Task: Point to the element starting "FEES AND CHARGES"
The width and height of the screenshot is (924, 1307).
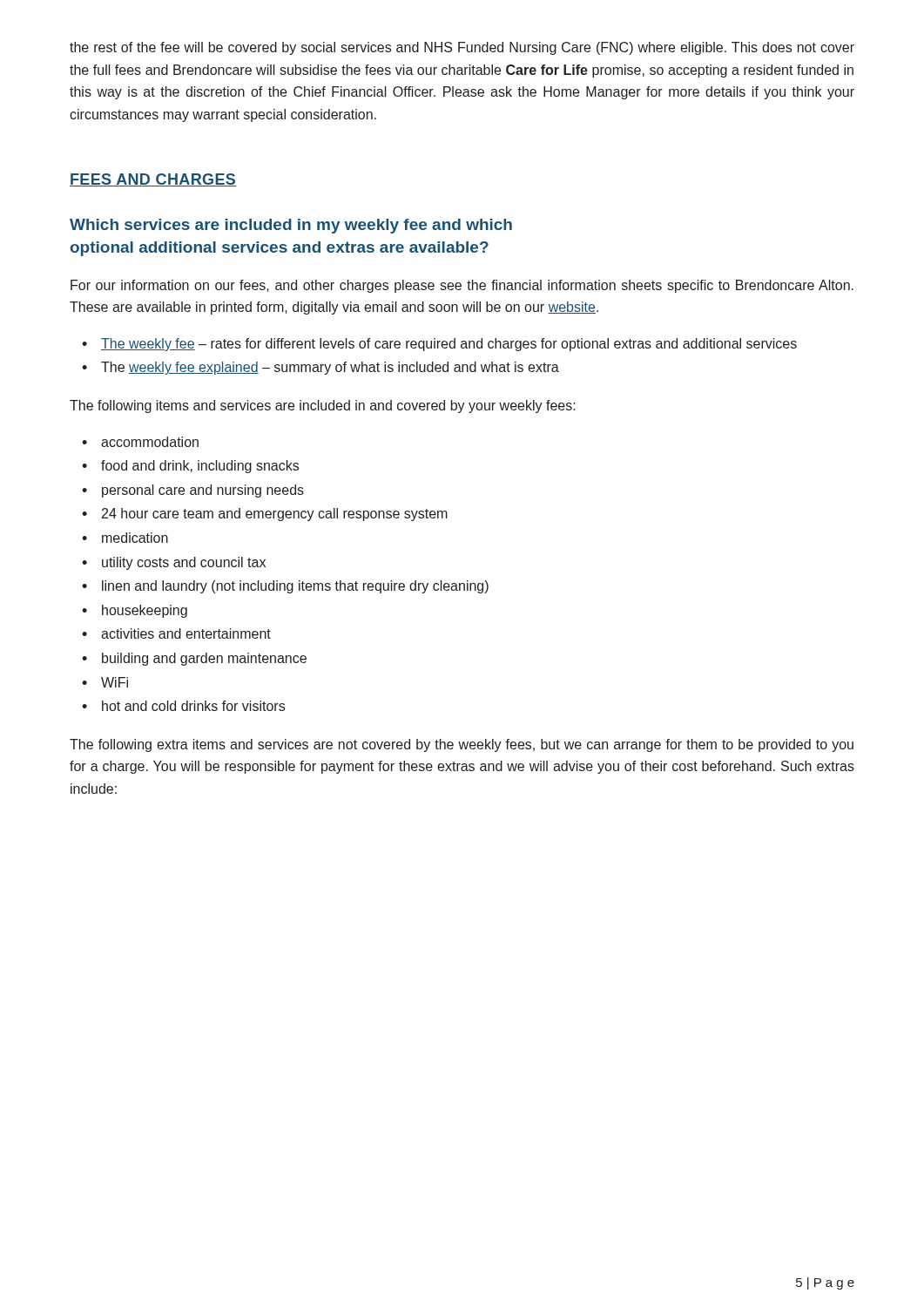Action: coord(153,180)
